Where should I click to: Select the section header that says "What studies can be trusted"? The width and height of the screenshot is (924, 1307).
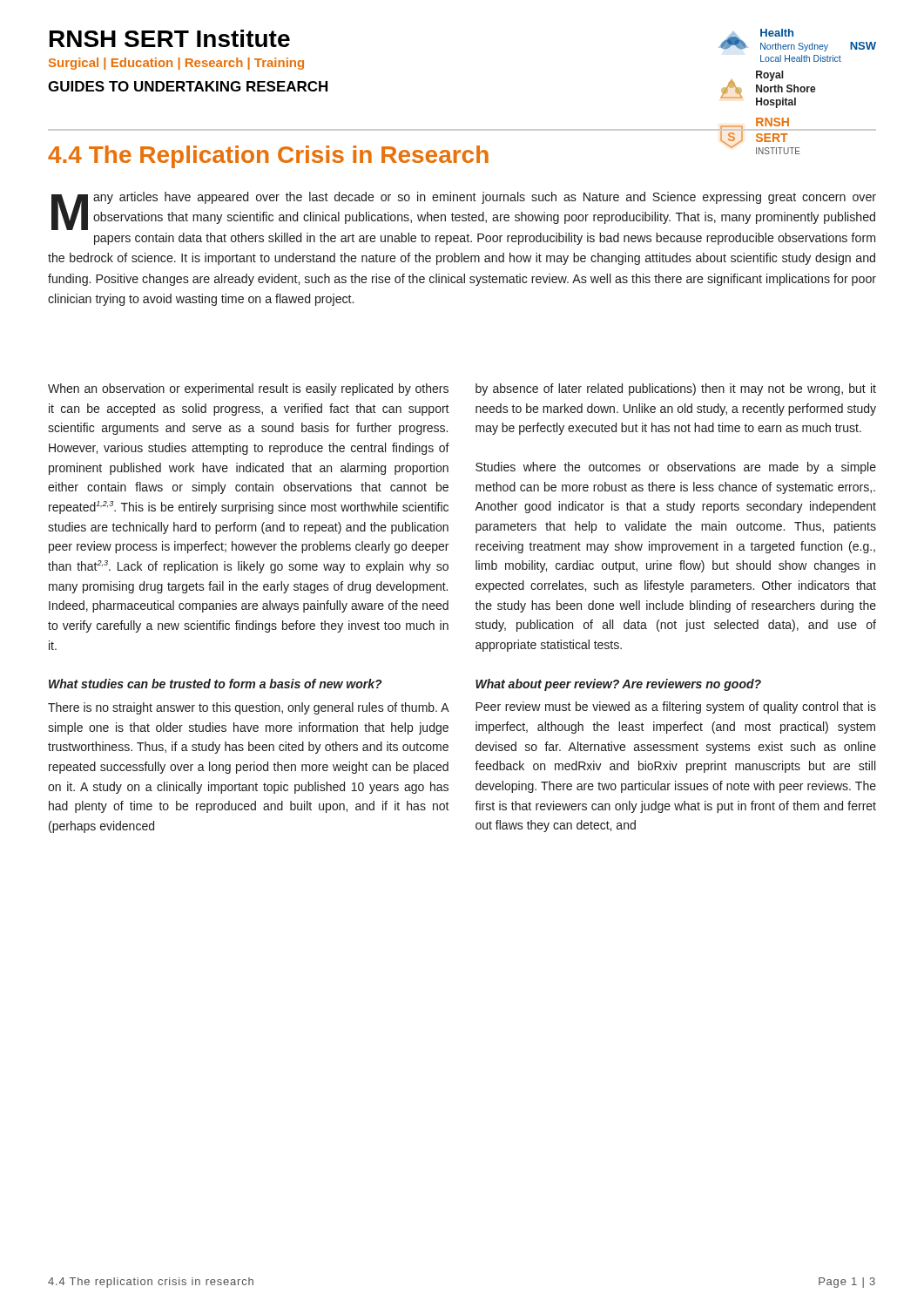[215, 684]
